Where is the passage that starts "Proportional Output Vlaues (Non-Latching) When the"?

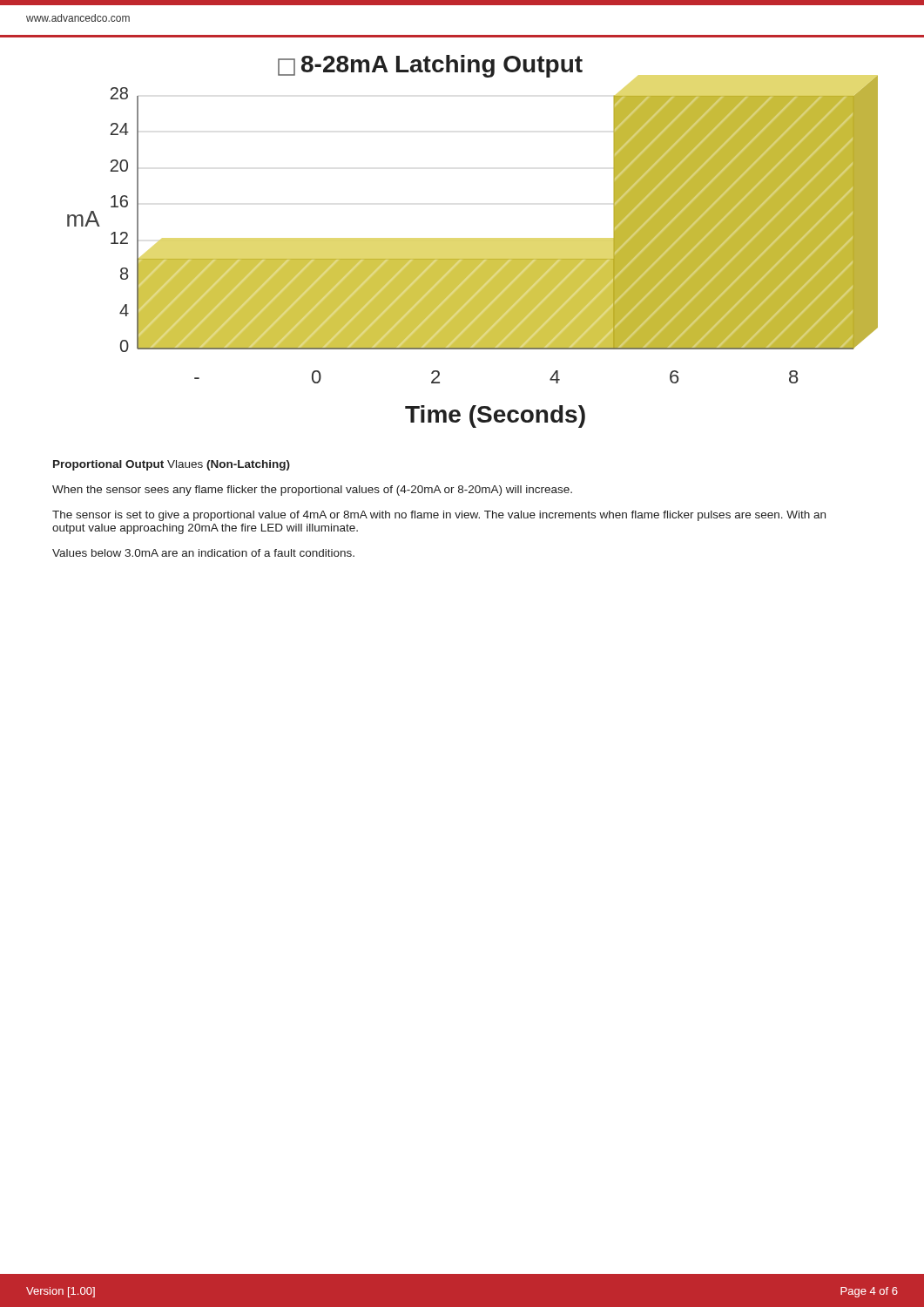tap(457, 508)
